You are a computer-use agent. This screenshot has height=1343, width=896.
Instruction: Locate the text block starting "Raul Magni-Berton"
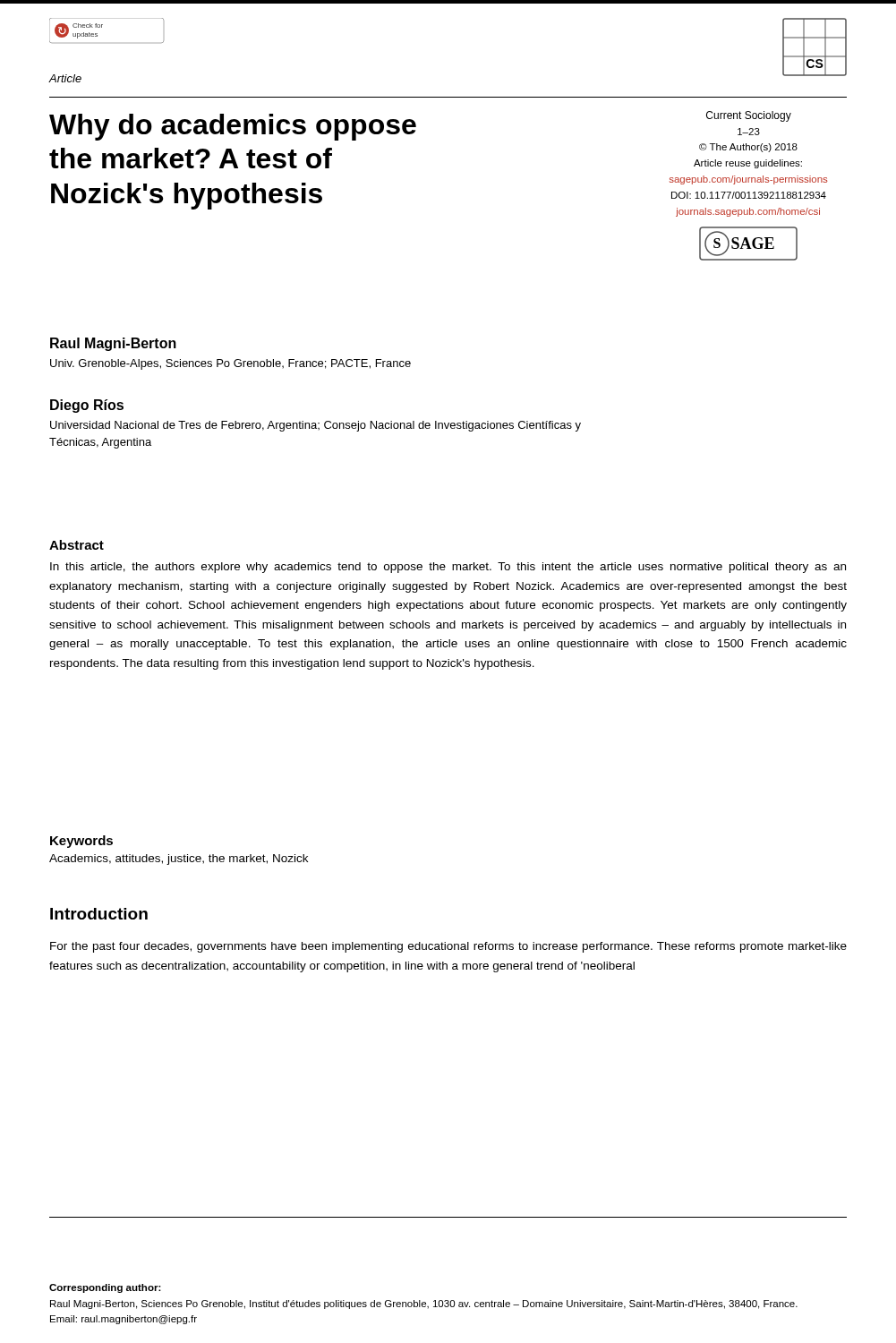[x=113, y=344]
